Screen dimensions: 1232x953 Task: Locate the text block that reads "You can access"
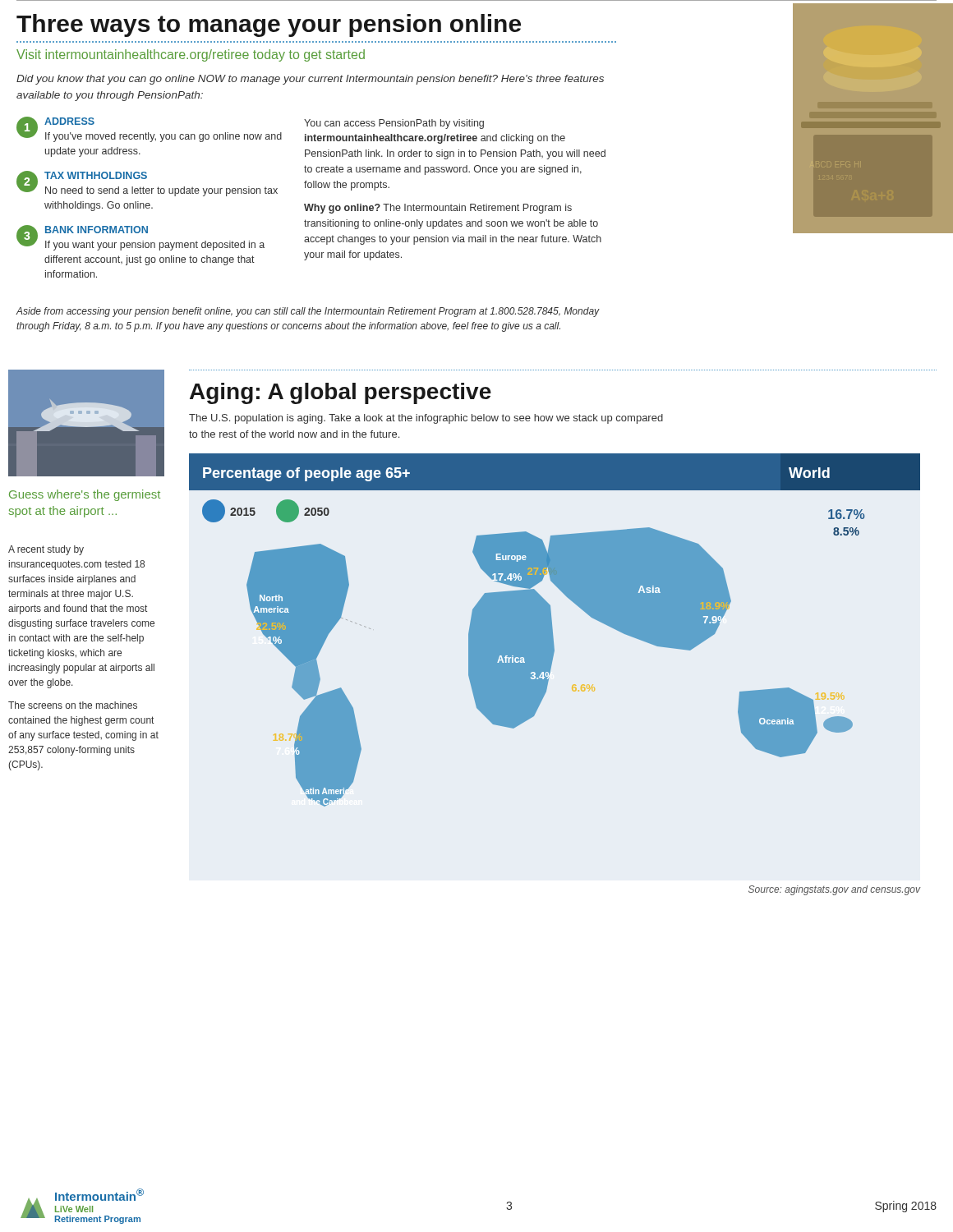(x=394, y=124)
